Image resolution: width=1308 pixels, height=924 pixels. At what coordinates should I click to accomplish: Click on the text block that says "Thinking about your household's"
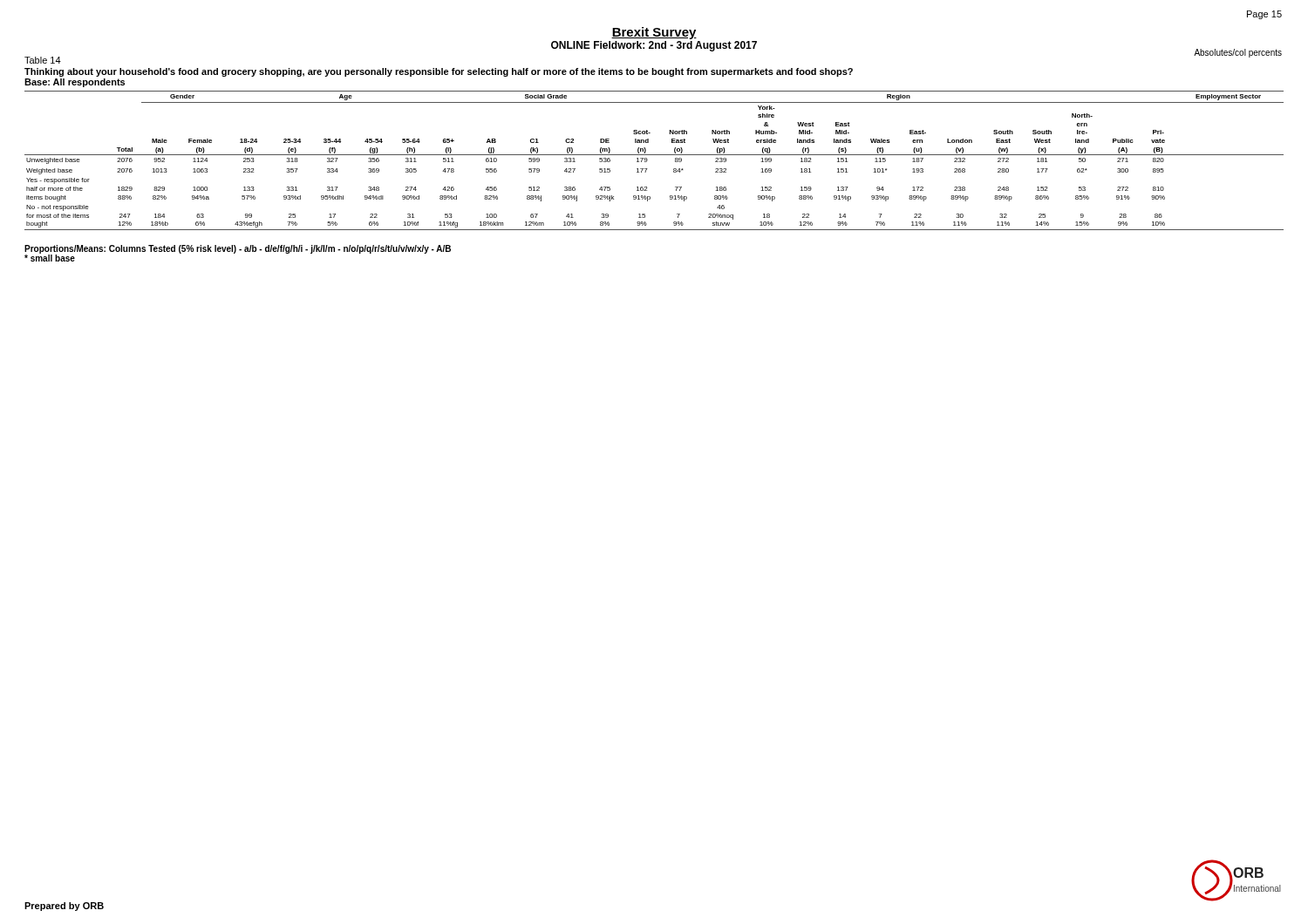tap(439, 77)
